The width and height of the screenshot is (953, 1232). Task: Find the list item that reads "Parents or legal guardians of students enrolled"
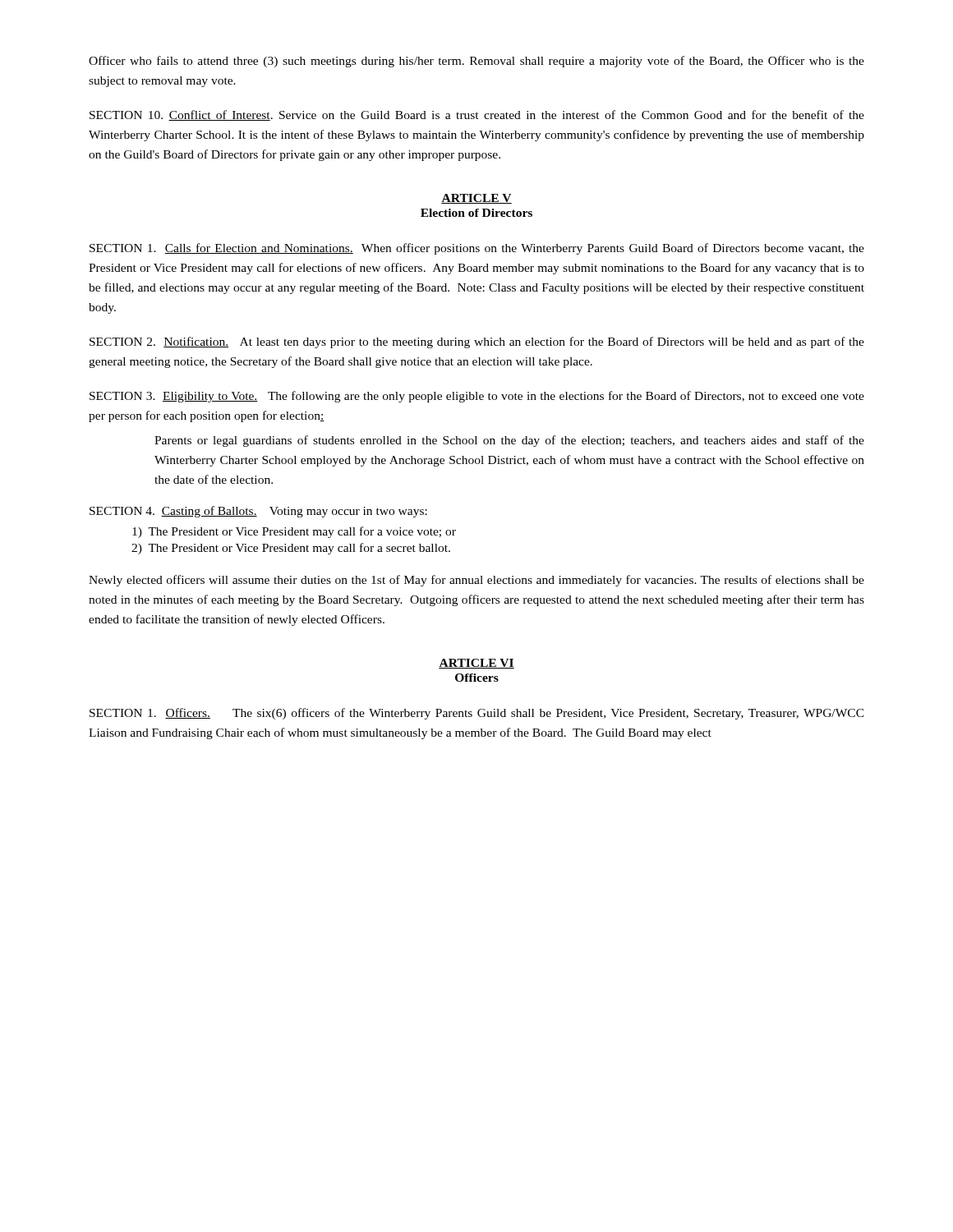pos(509,460)
